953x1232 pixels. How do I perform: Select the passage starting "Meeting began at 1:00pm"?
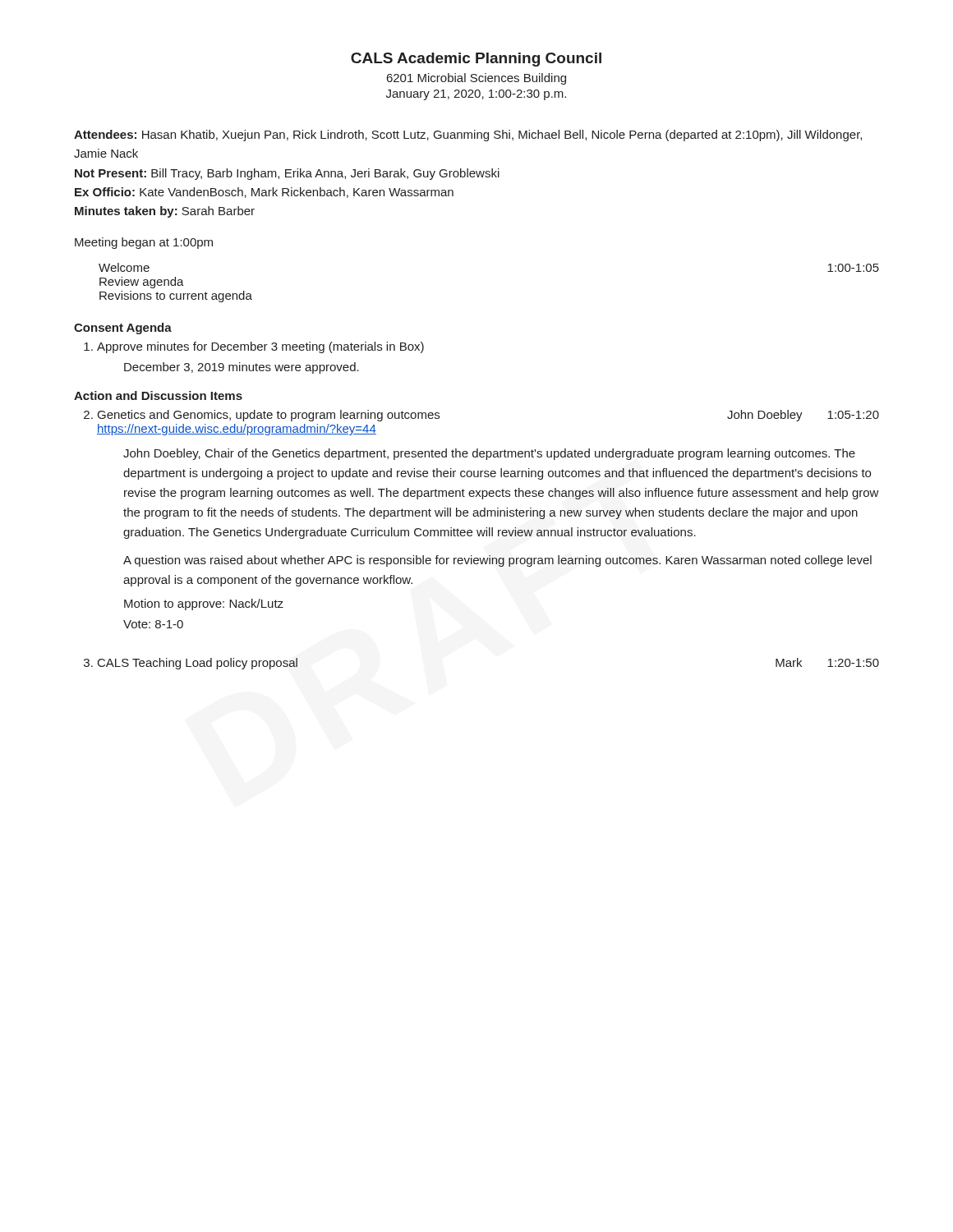pyautogui.click(x=144, y=242)
